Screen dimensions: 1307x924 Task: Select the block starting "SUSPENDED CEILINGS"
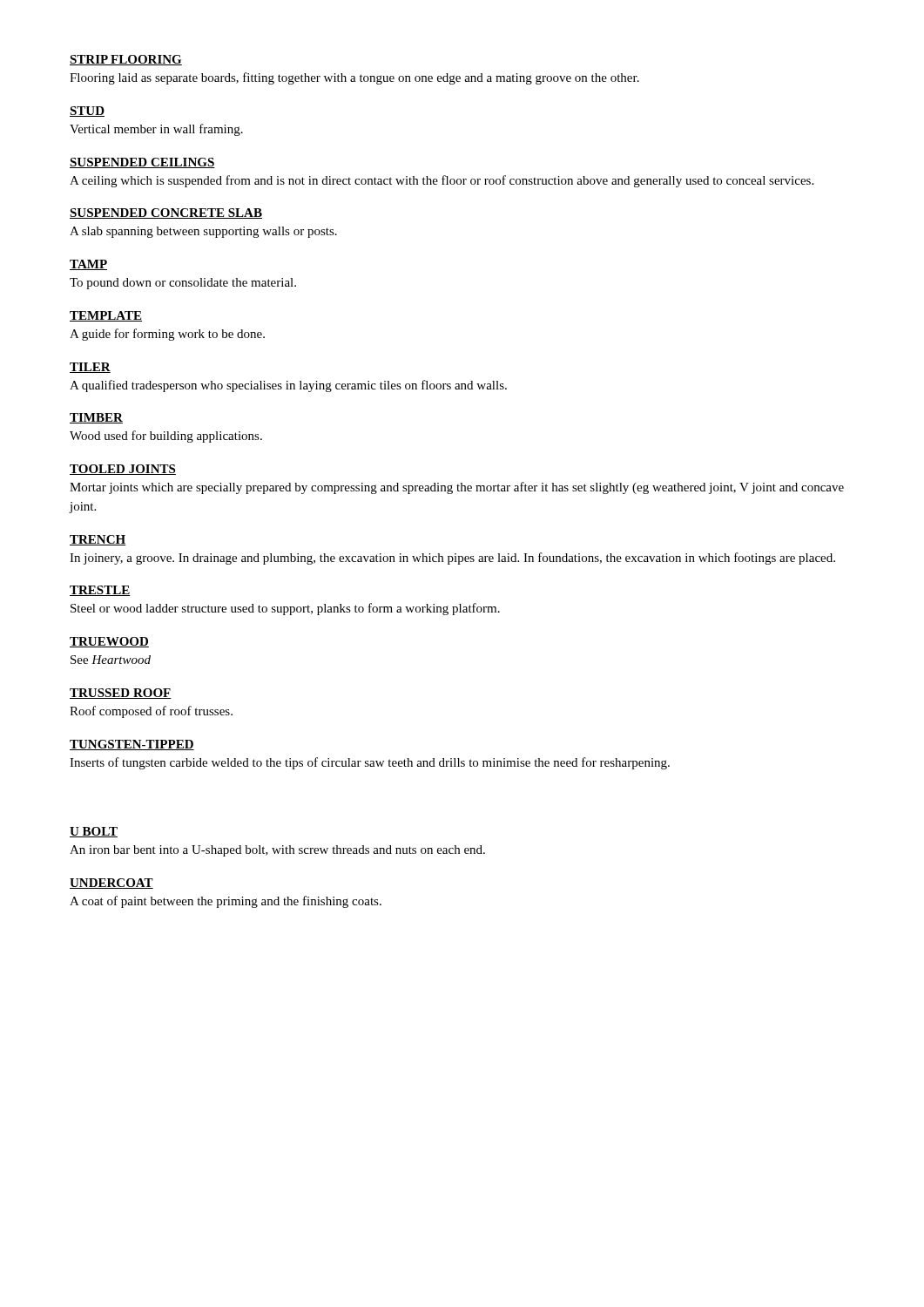coord(142,163)
